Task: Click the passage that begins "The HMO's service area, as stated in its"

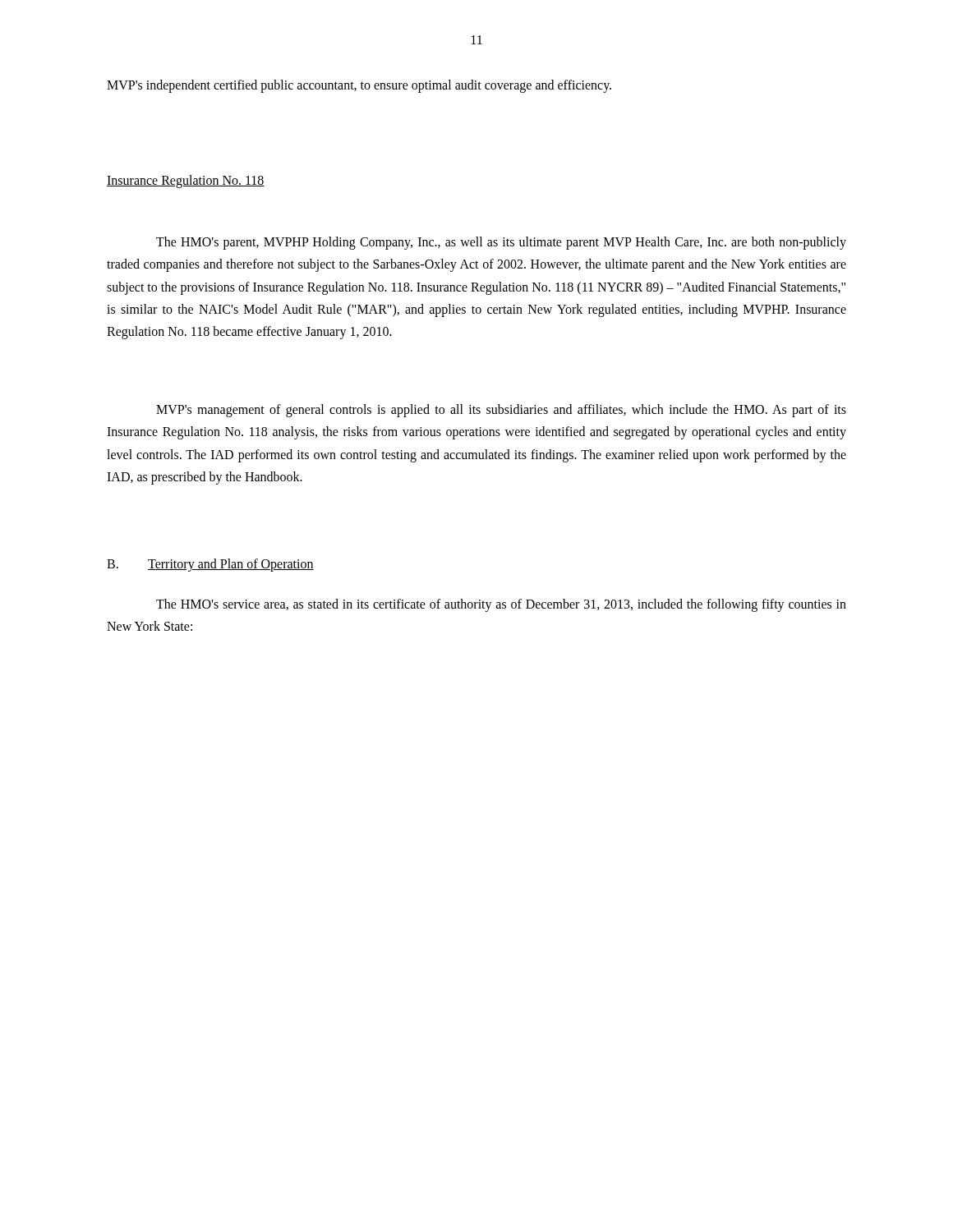Action: coord(476,615)
